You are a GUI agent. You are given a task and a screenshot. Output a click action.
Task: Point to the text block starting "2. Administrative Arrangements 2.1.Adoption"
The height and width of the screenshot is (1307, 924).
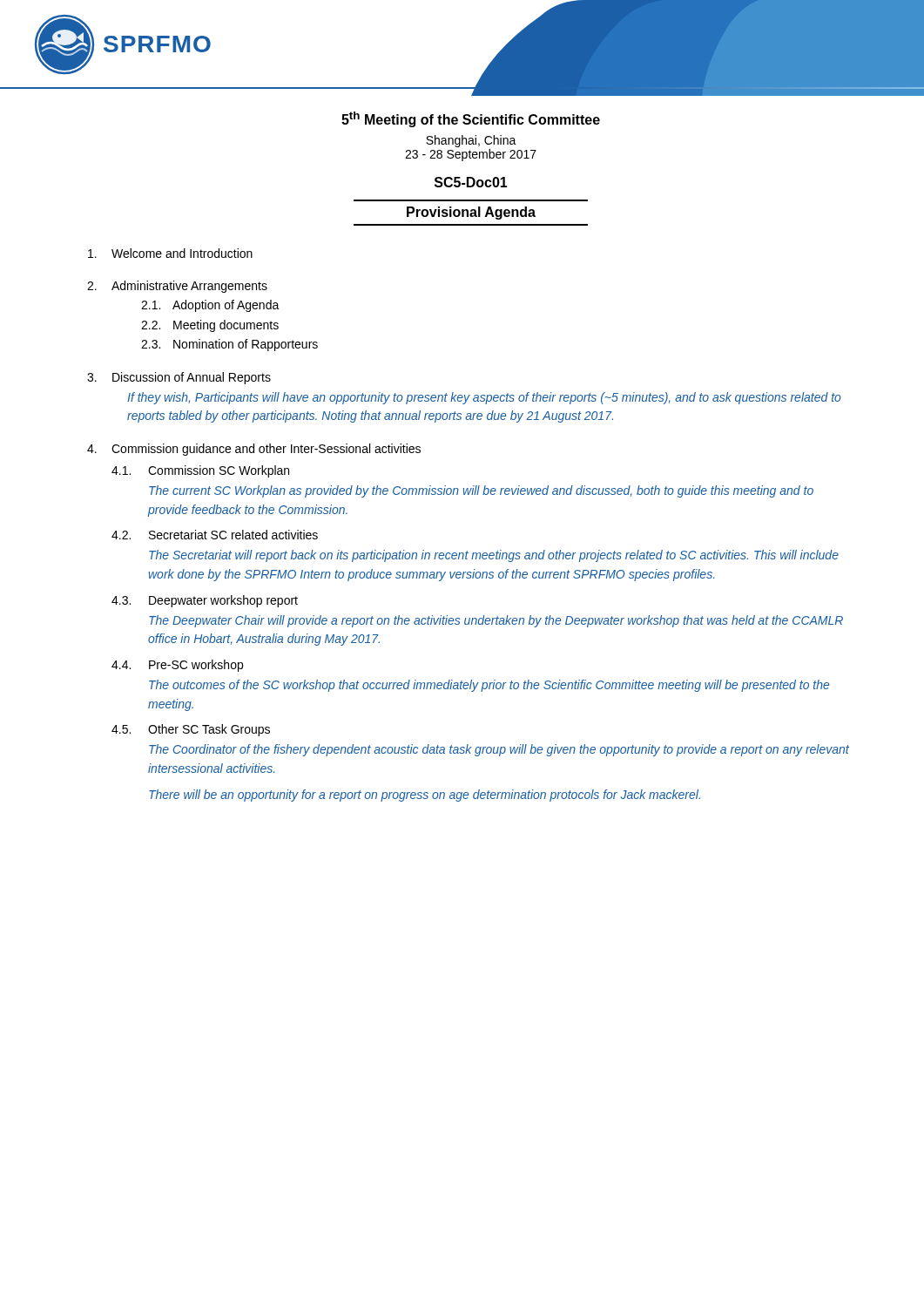[x=177, y=287]
